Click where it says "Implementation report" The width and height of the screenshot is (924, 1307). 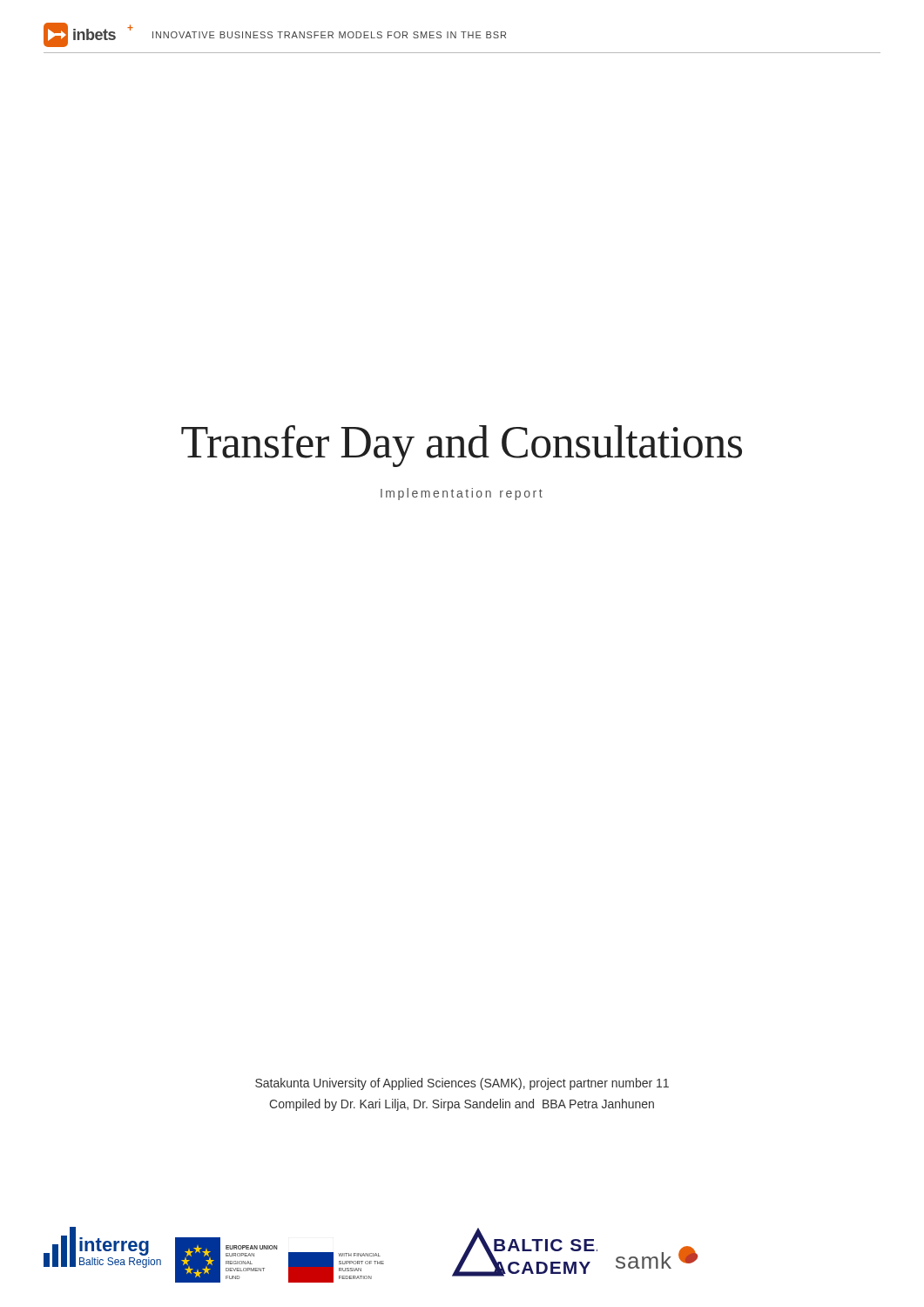462,493
